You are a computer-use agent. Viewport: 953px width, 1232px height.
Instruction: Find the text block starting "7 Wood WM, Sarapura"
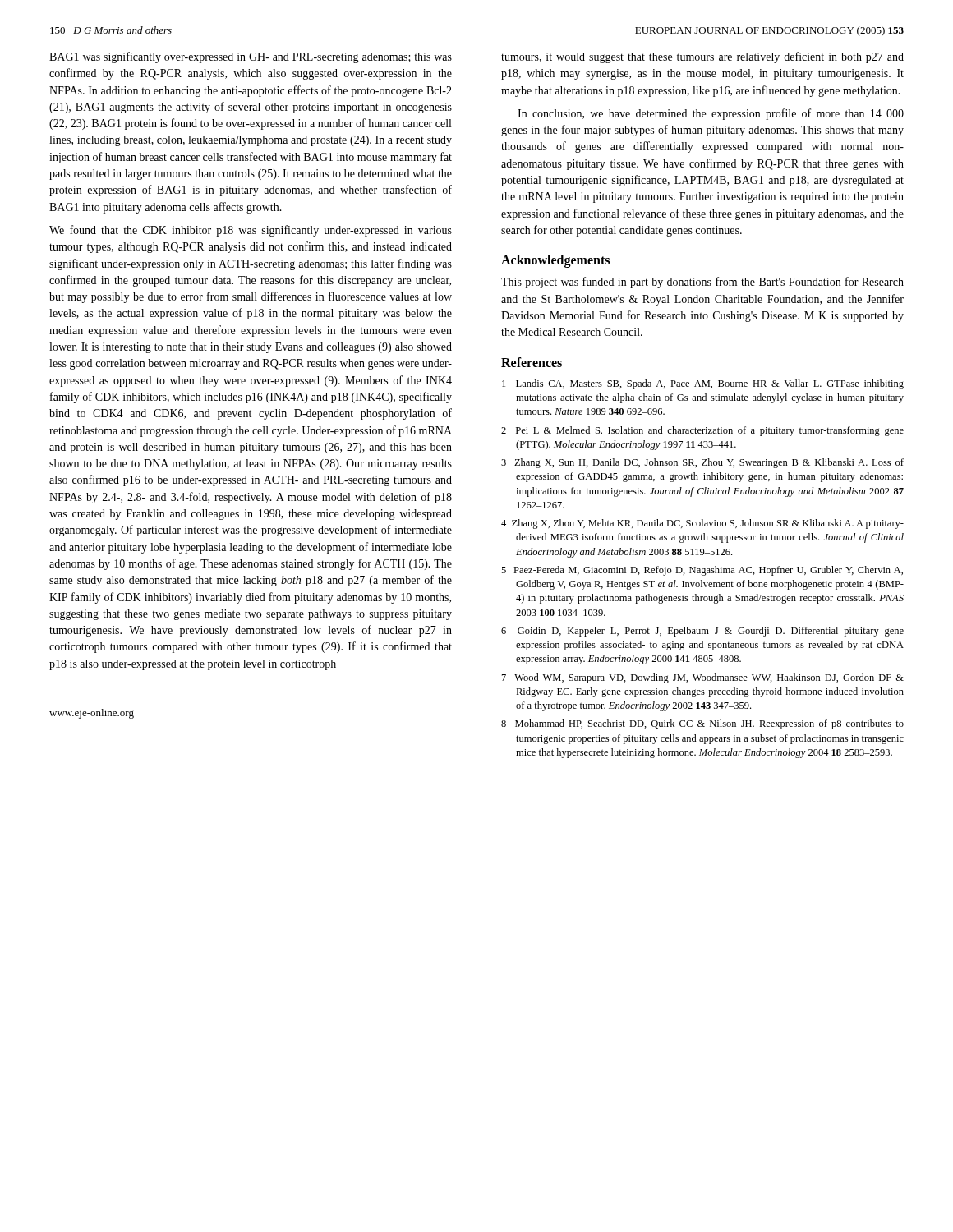point(702,691)
